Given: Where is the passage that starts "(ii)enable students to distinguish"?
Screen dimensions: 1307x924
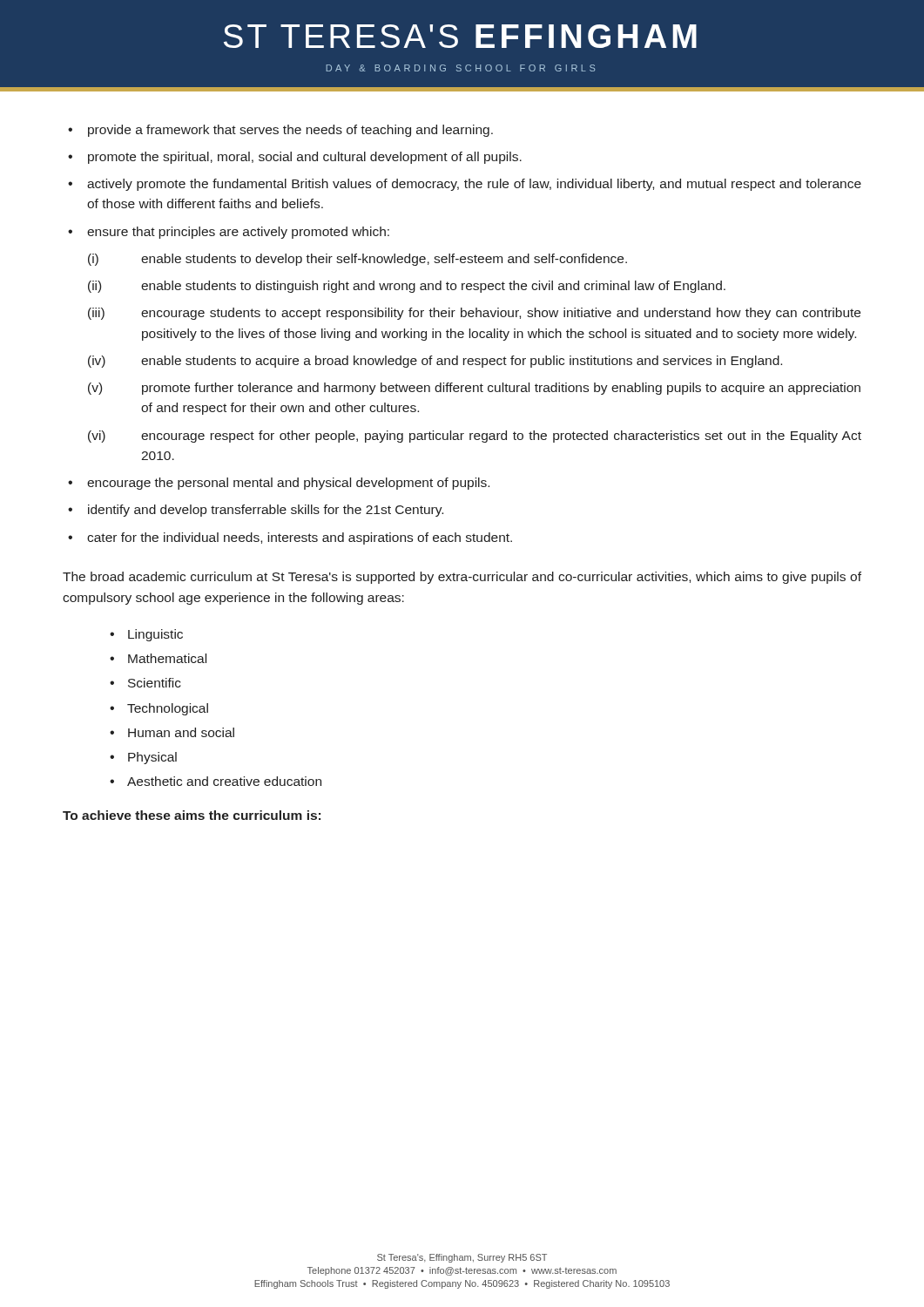Looking at the screenshot, I should click(407, 286).
